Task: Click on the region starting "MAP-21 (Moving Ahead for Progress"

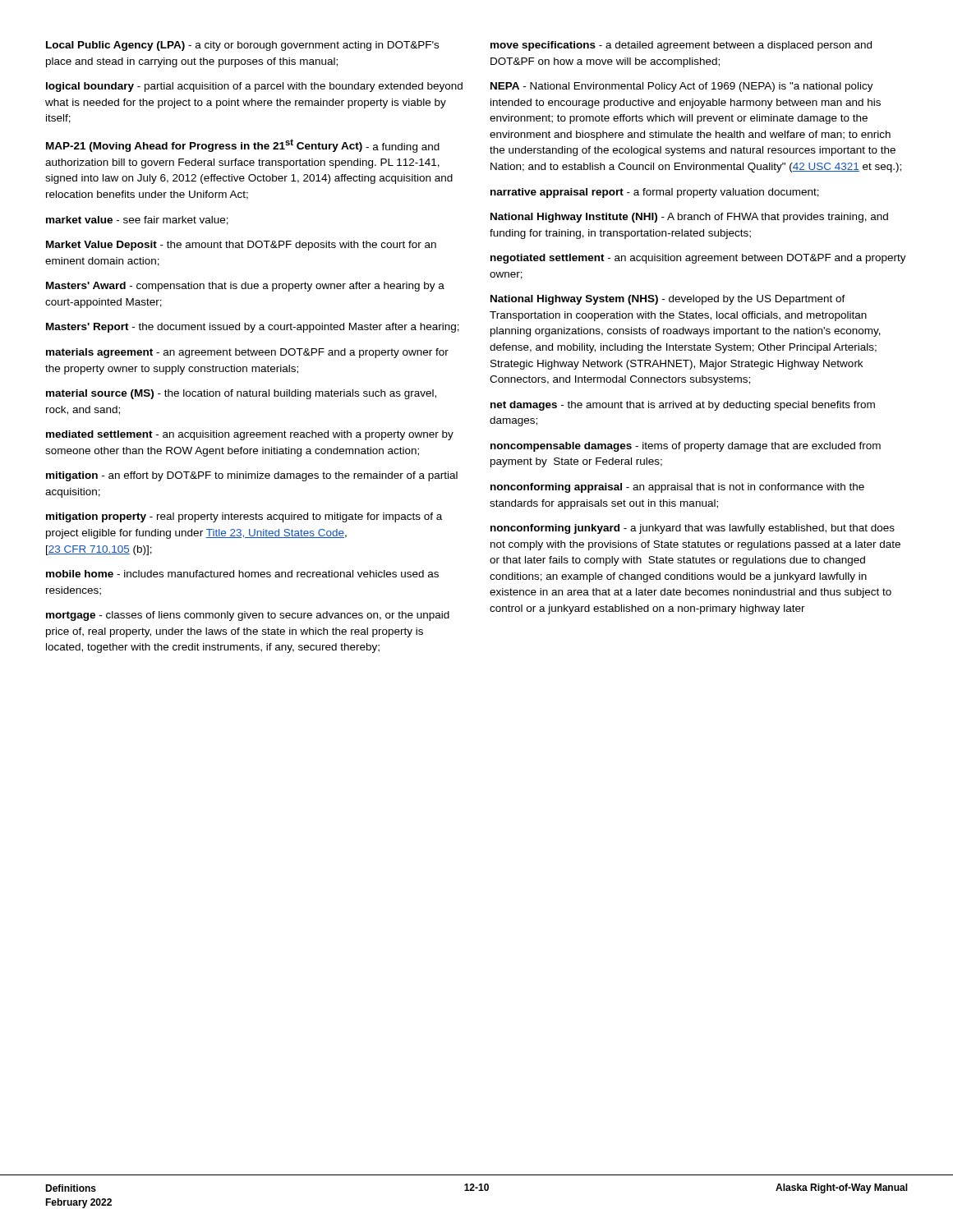Action: coord(254,169)
